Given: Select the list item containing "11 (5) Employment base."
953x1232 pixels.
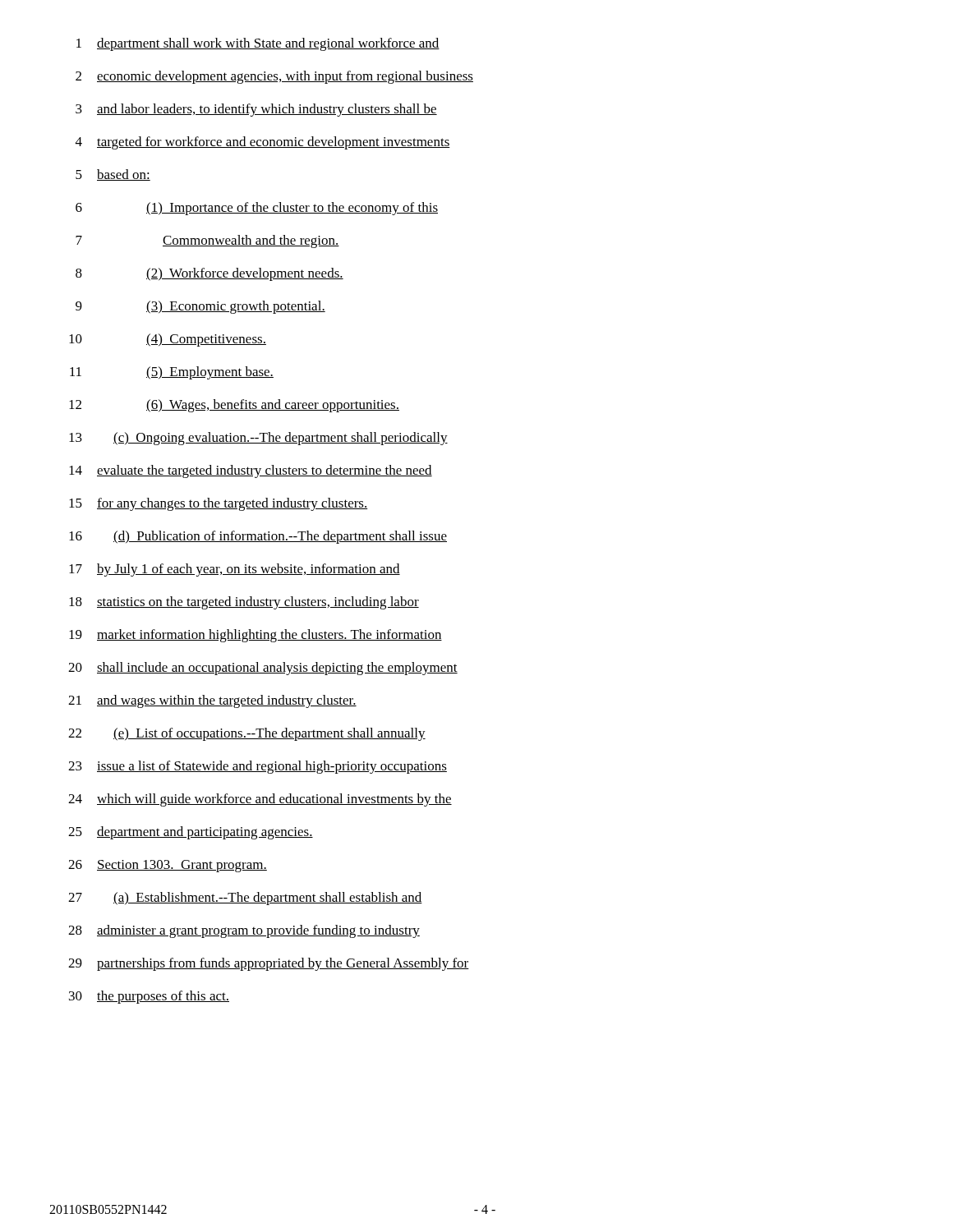Looking at the screenshot, I should click(x=172, y=373).
